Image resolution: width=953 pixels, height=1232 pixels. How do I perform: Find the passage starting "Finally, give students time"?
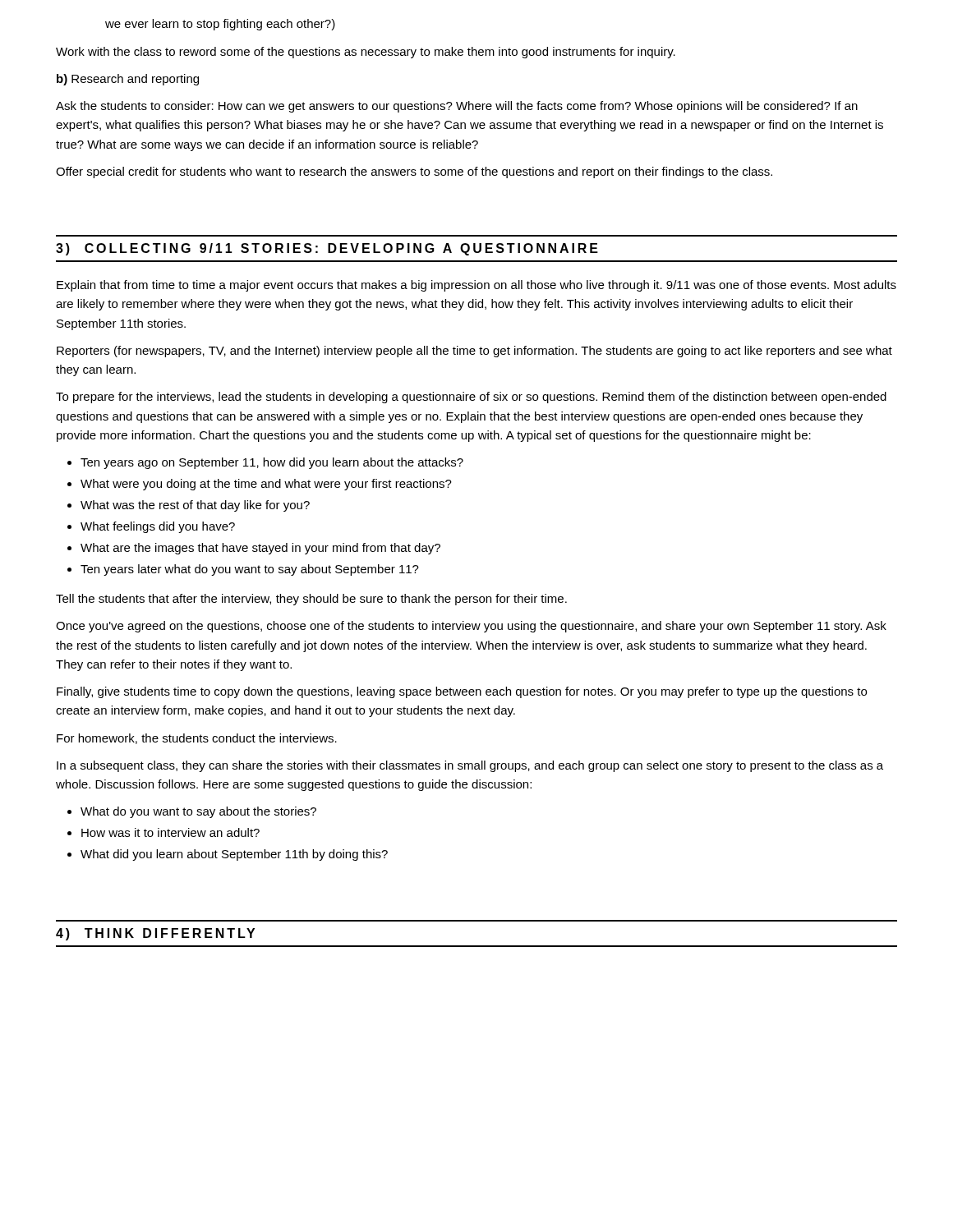(462, 701)
